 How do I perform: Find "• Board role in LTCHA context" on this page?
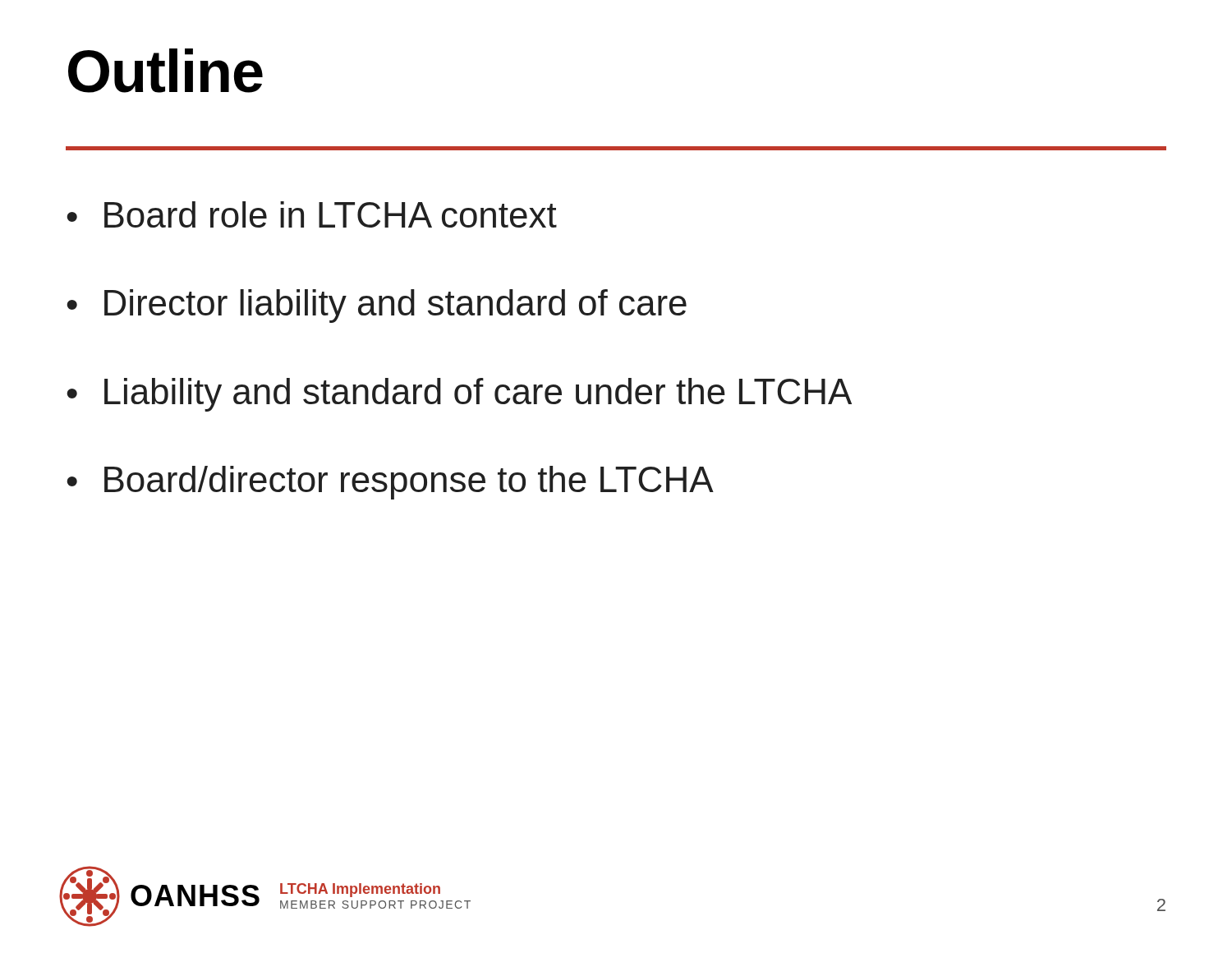click(311, 216)
